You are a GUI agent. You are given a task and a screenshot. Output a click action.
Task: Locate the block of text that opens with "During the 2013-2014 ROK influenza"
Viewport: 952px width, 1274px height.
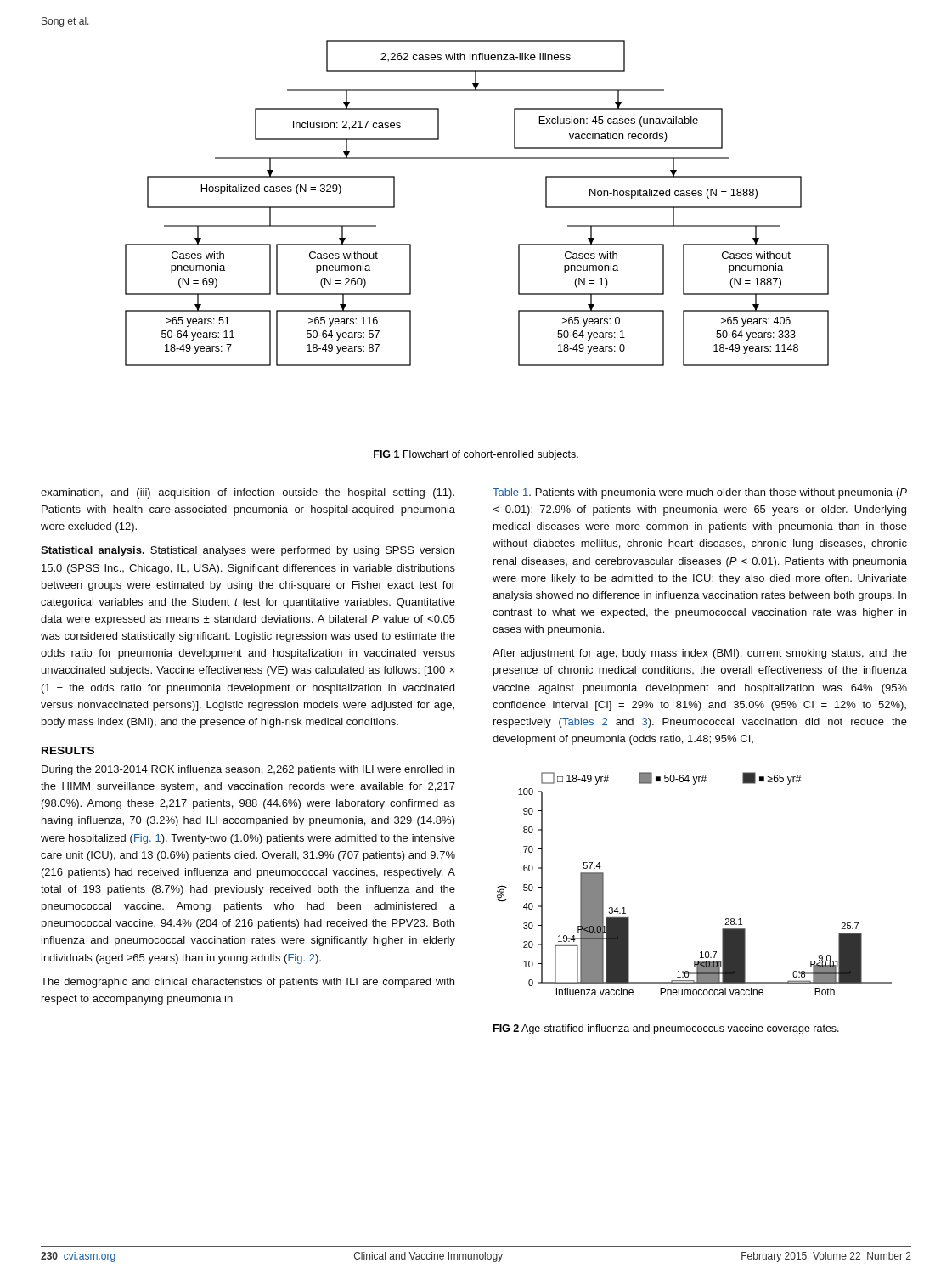[x=248, y=863]
